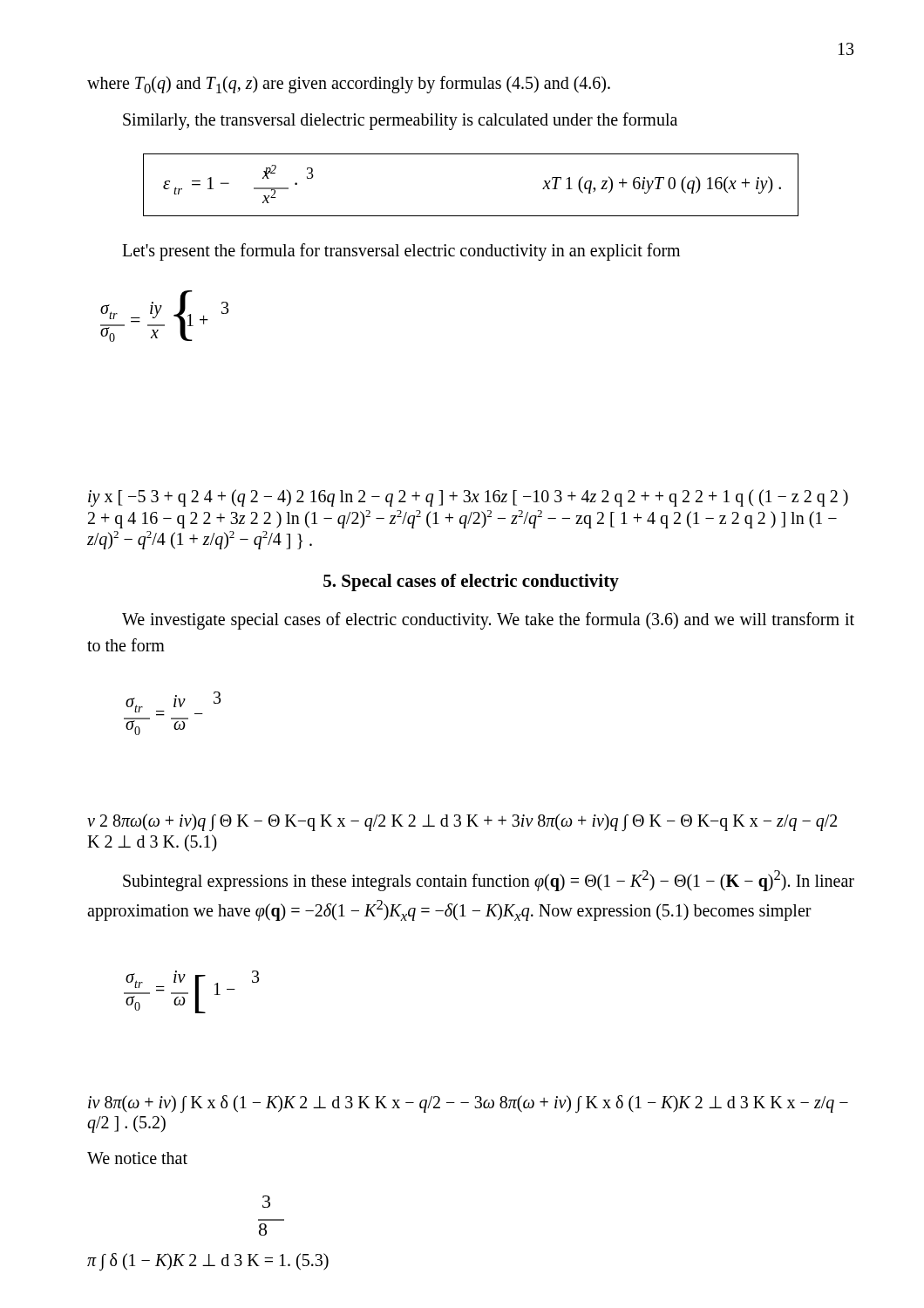Click the passage that begins "Let's present the formula for transversal"
Screen dimensions: 1308x924
(471, 250)
